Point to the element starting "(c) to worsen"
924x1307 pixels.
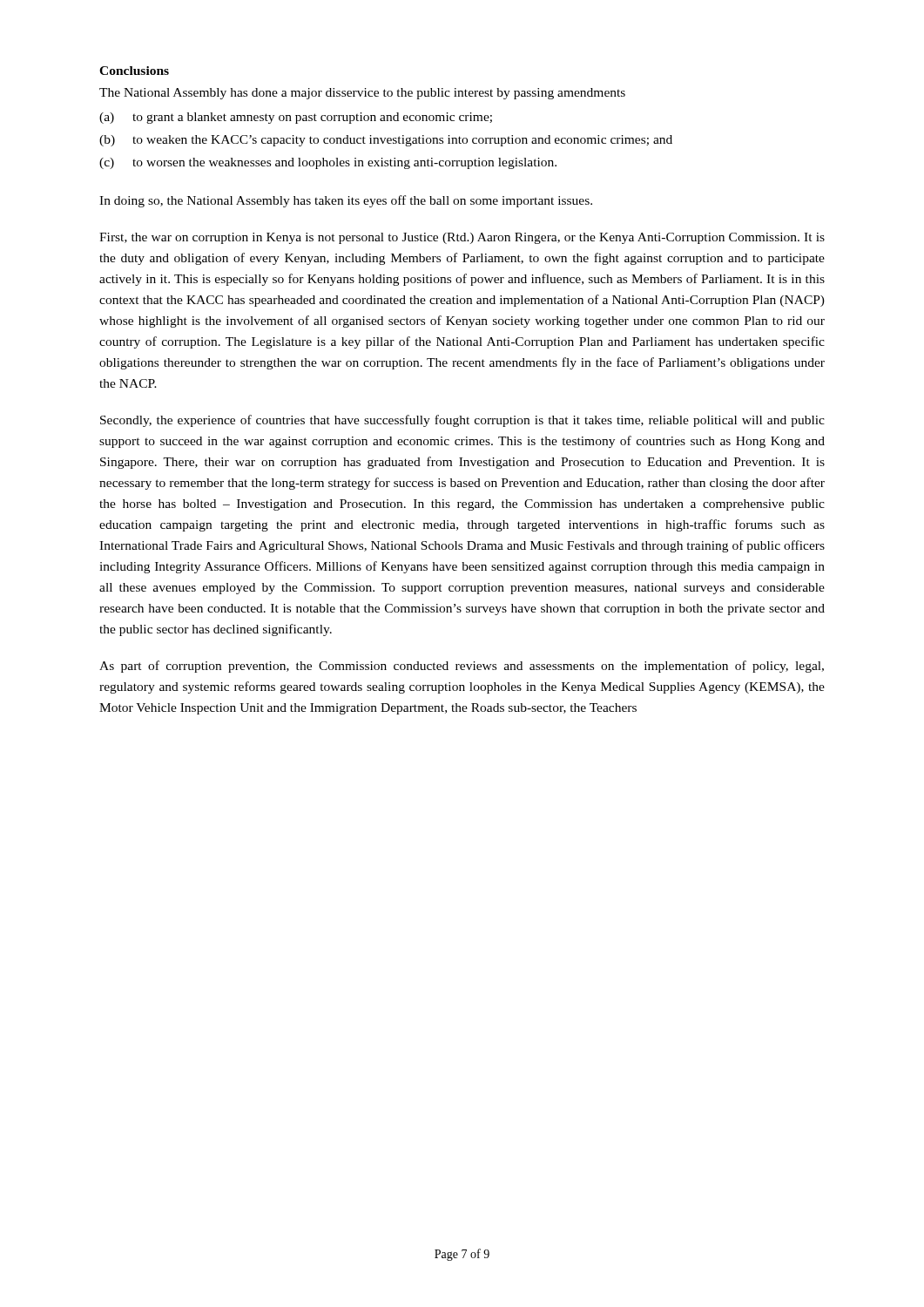coord(462,162)
